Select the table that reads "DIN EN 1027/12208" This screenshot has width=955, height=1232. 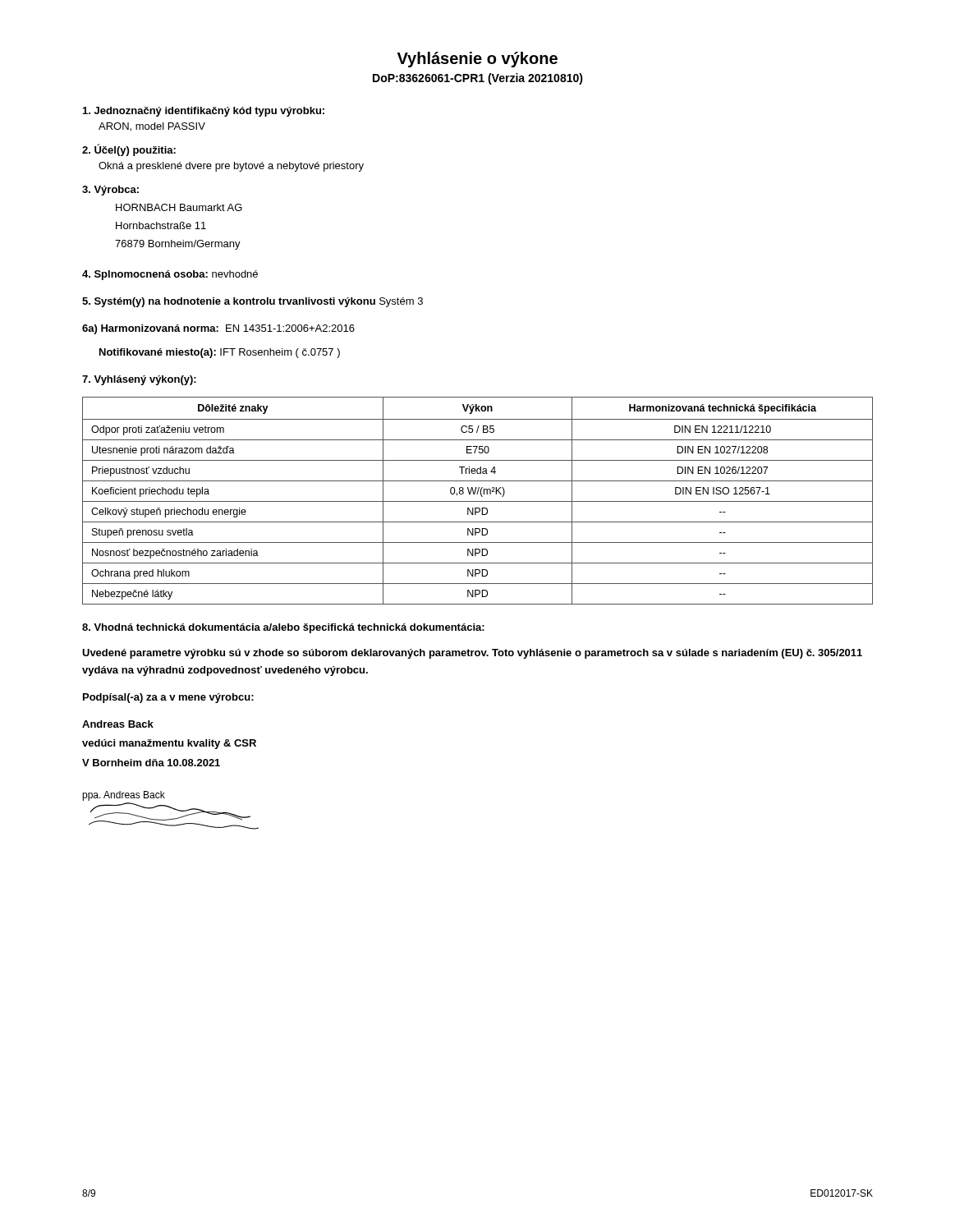point(478,501)
